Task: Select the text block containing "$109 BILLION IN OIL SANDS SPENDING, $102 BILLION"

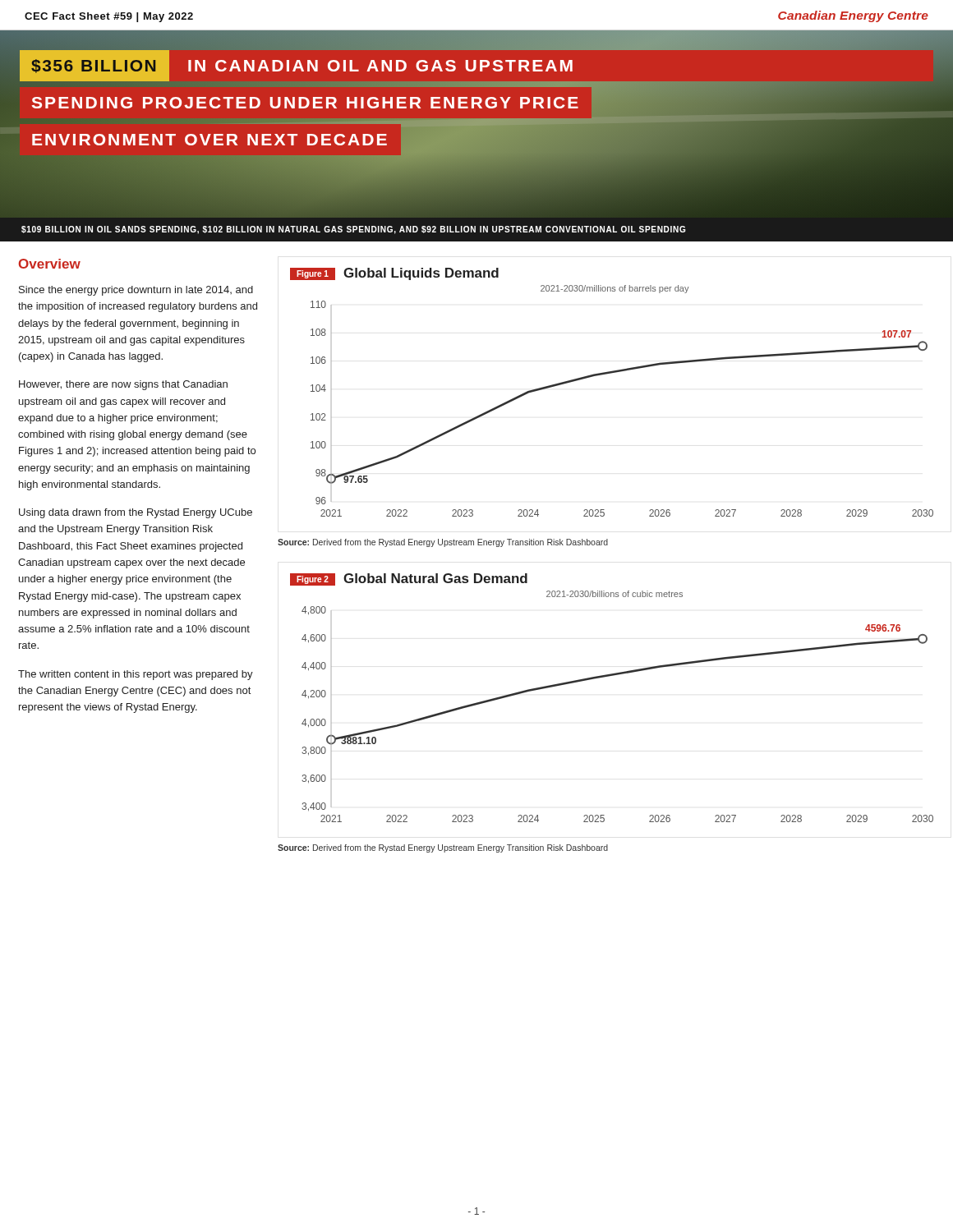Action: (354, 230)
